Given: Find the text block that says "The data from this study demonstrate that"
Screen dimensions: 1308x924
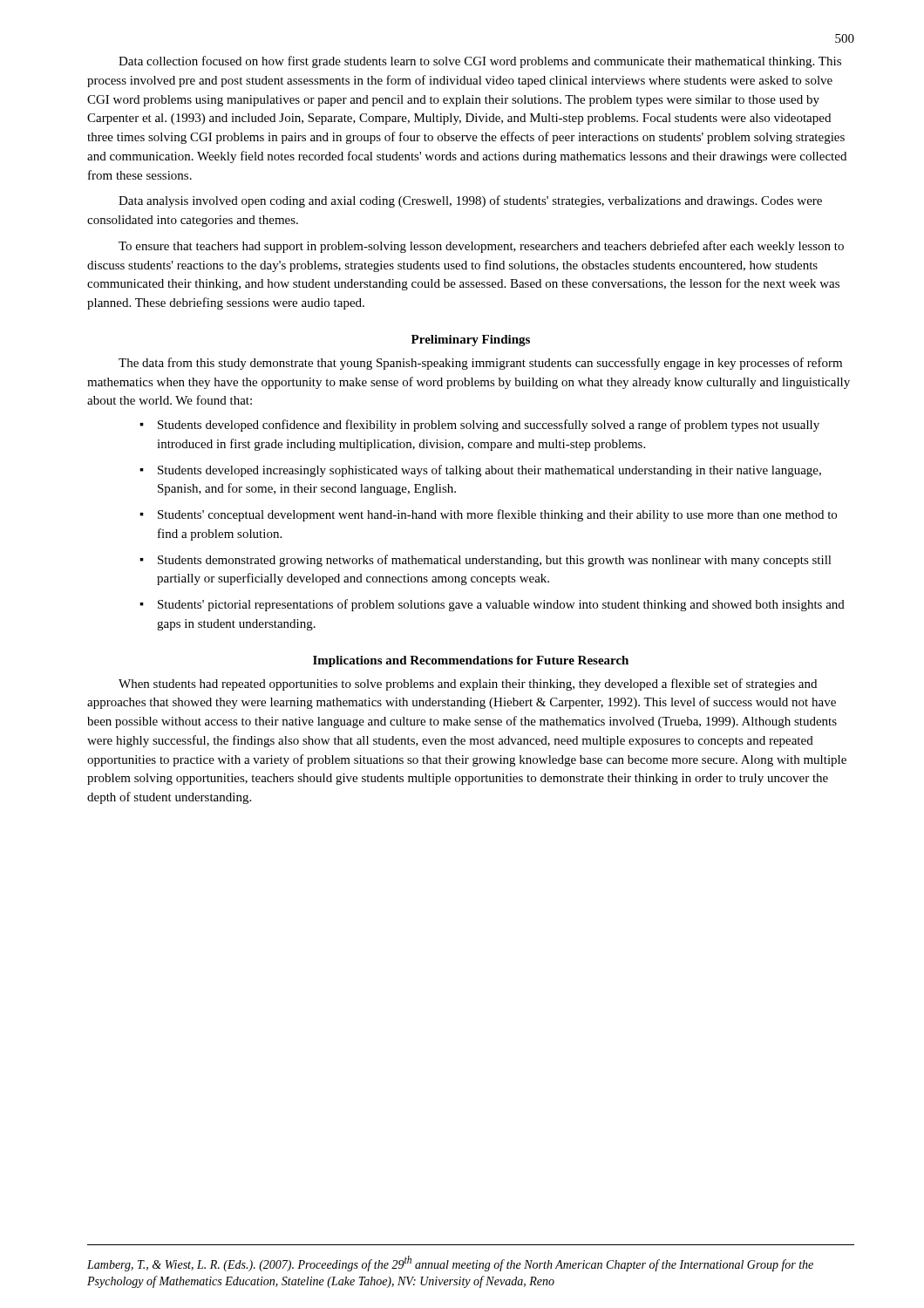Looking at the screenshot, I should tap(471, 382).
